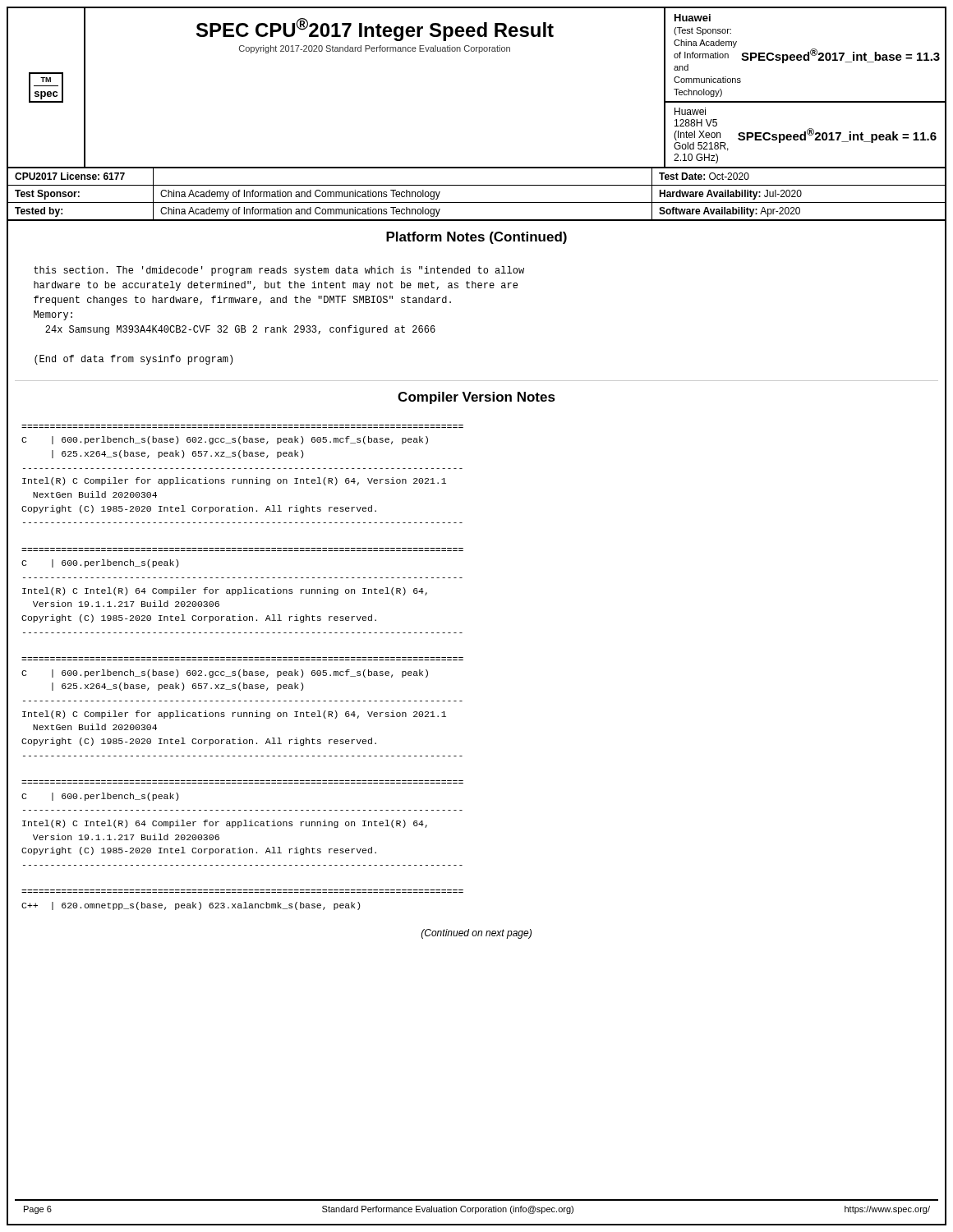Viewport: 953px width, 1232px height.
Task: Locate the table with the text "CPU2017 License: 6177"
Action: click(476, 195)
